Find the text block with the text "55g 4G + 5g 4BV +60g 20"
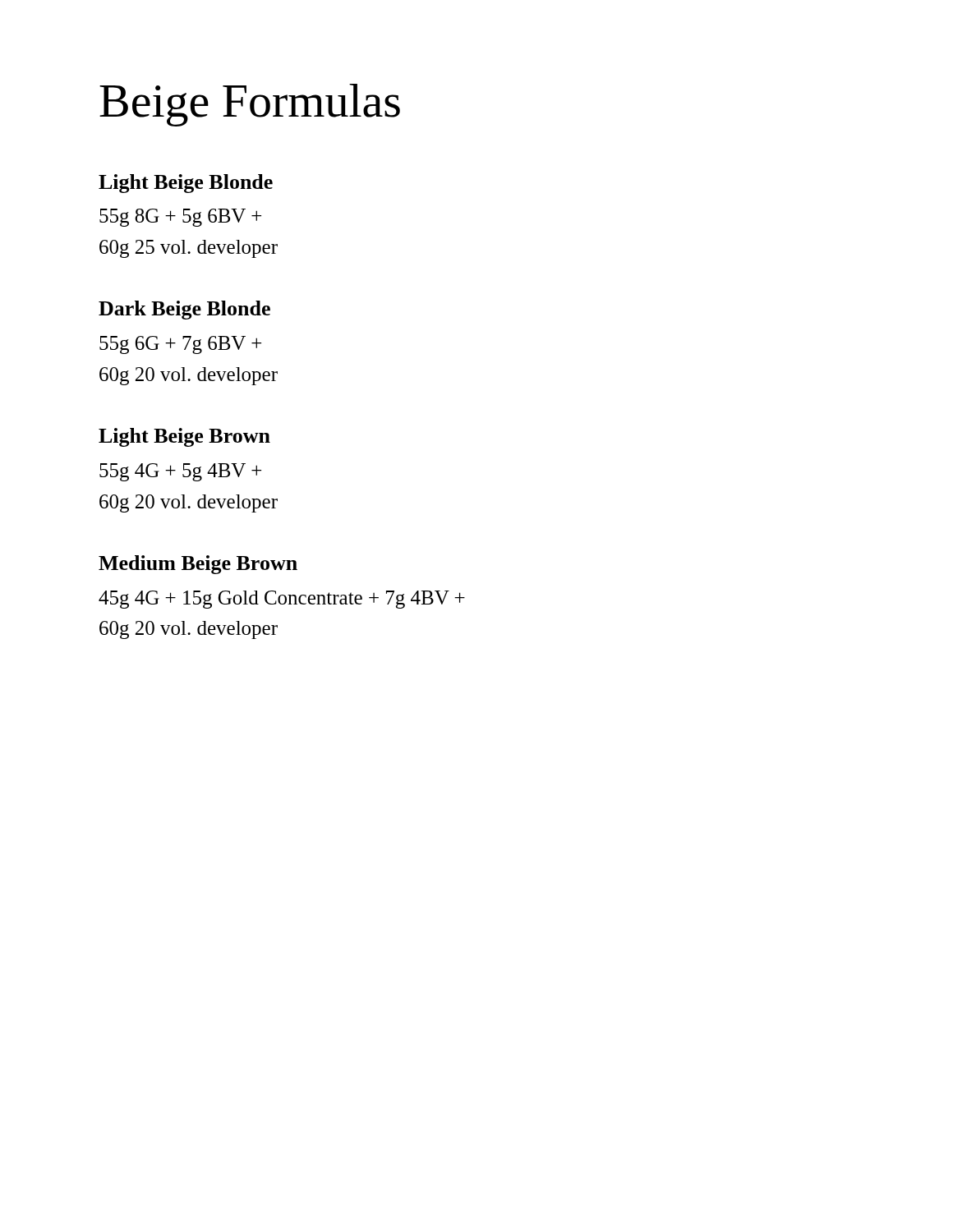The height and width of the screenshot is (1232, 953). 180,472
